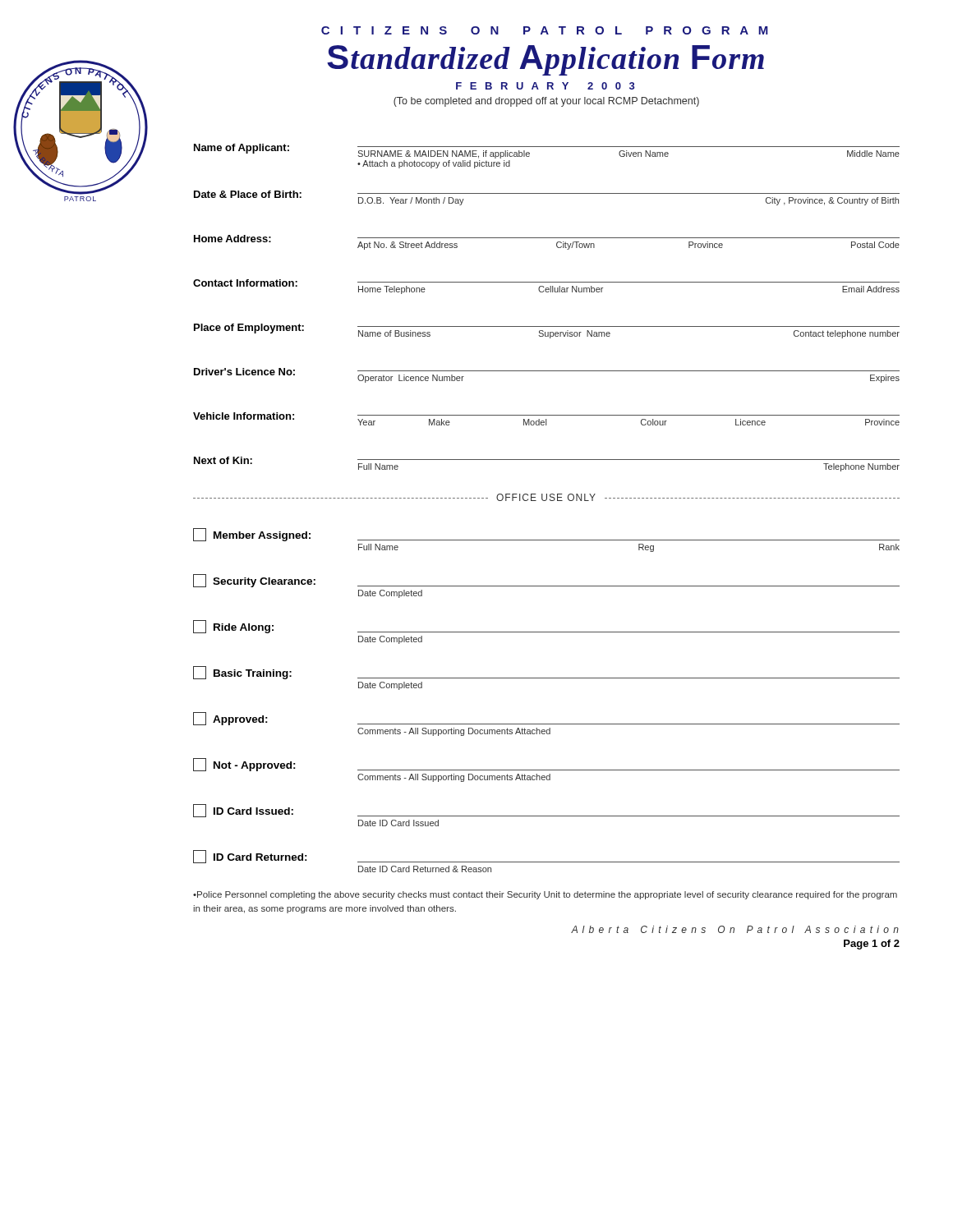
Task: Locate the text block that reads "Approved: Comments - All Supporting Documents"
Action: point(546,718)
